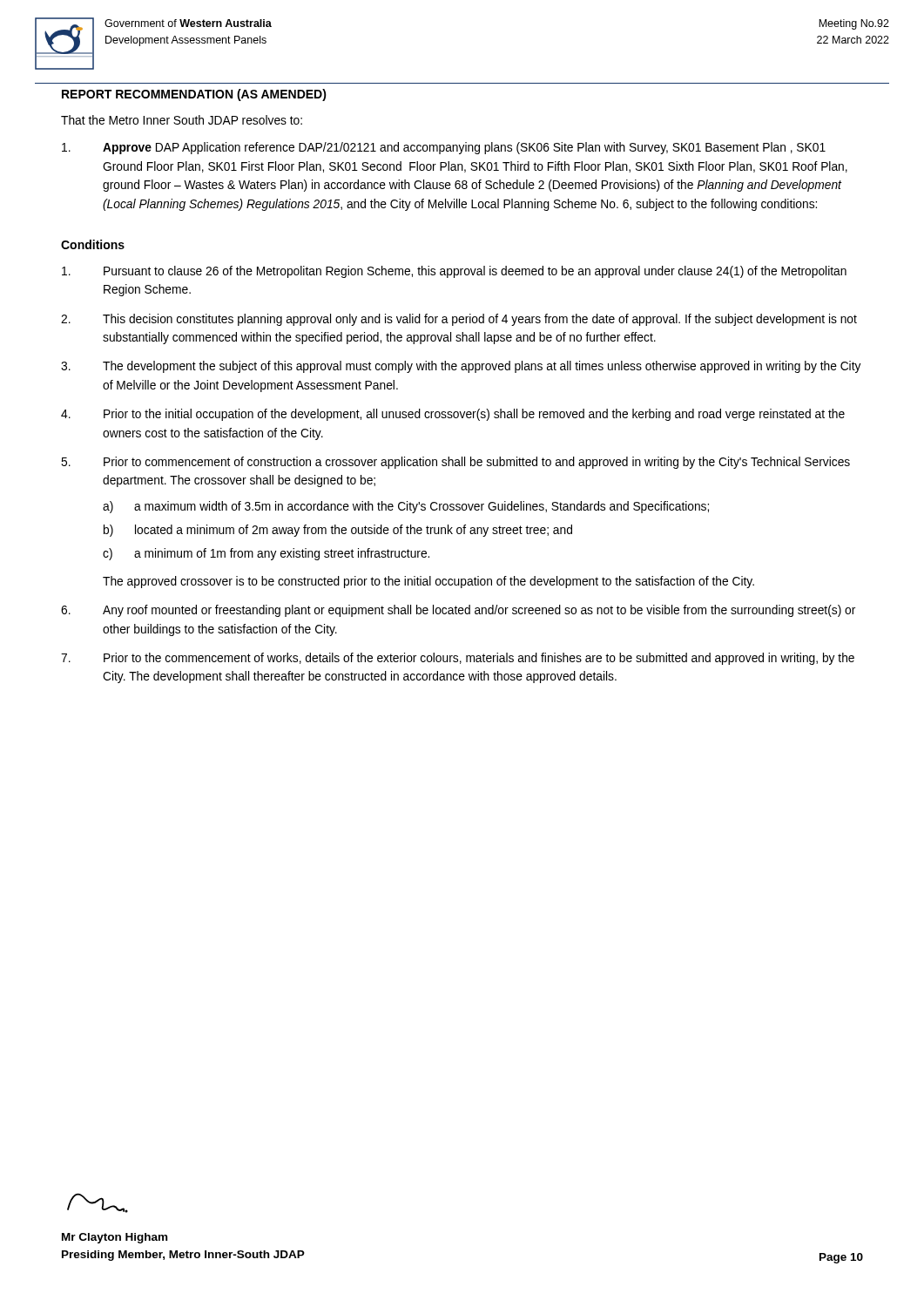The height and width of the screenshot is (1307, 924).
Task: Locate the illustration
Action: click(x=462, y=1198)
